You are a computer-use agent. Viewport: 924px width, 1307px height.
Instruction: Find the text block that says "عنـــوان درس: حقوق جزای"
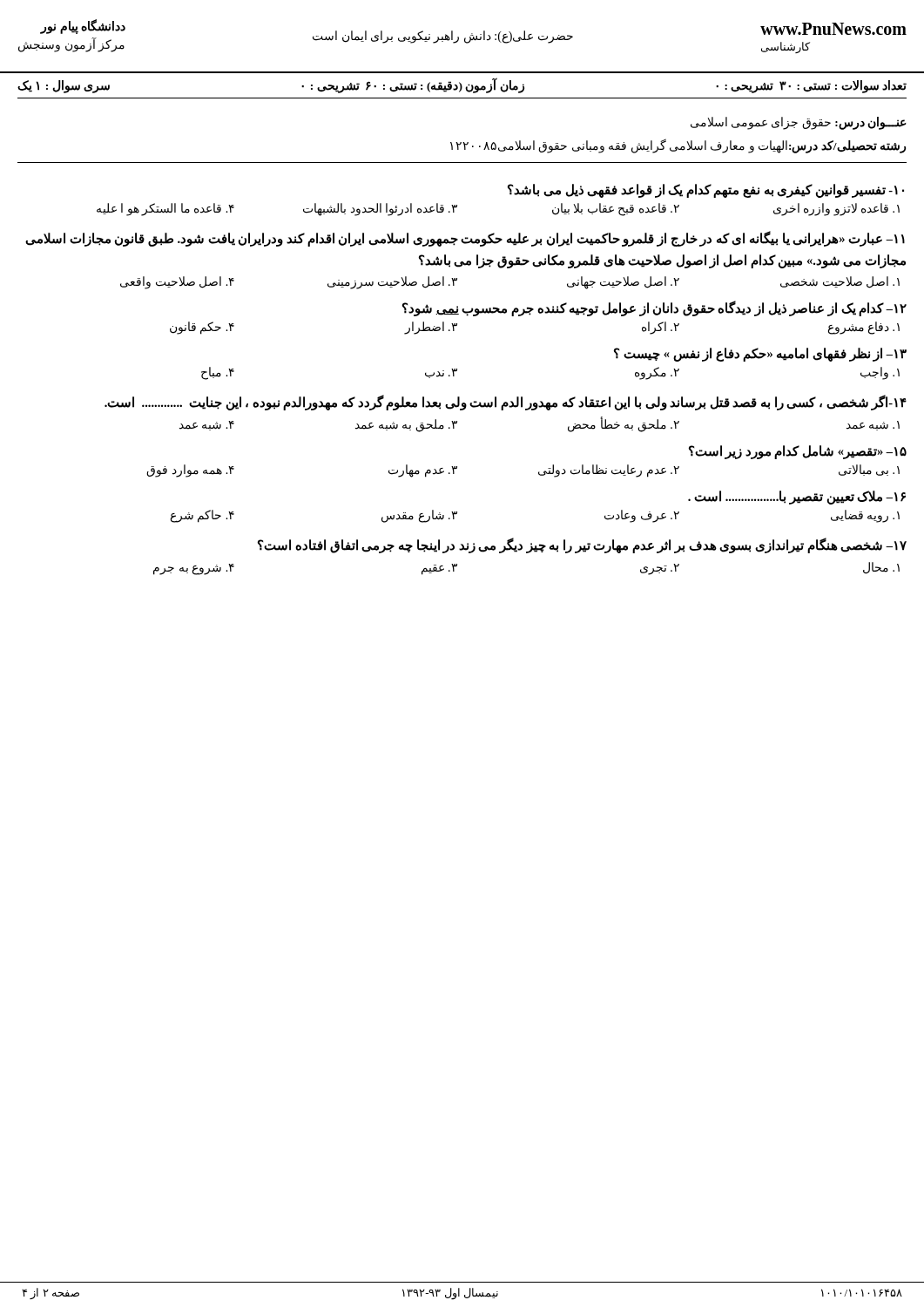pyautogui.click(x=462, y=134)
